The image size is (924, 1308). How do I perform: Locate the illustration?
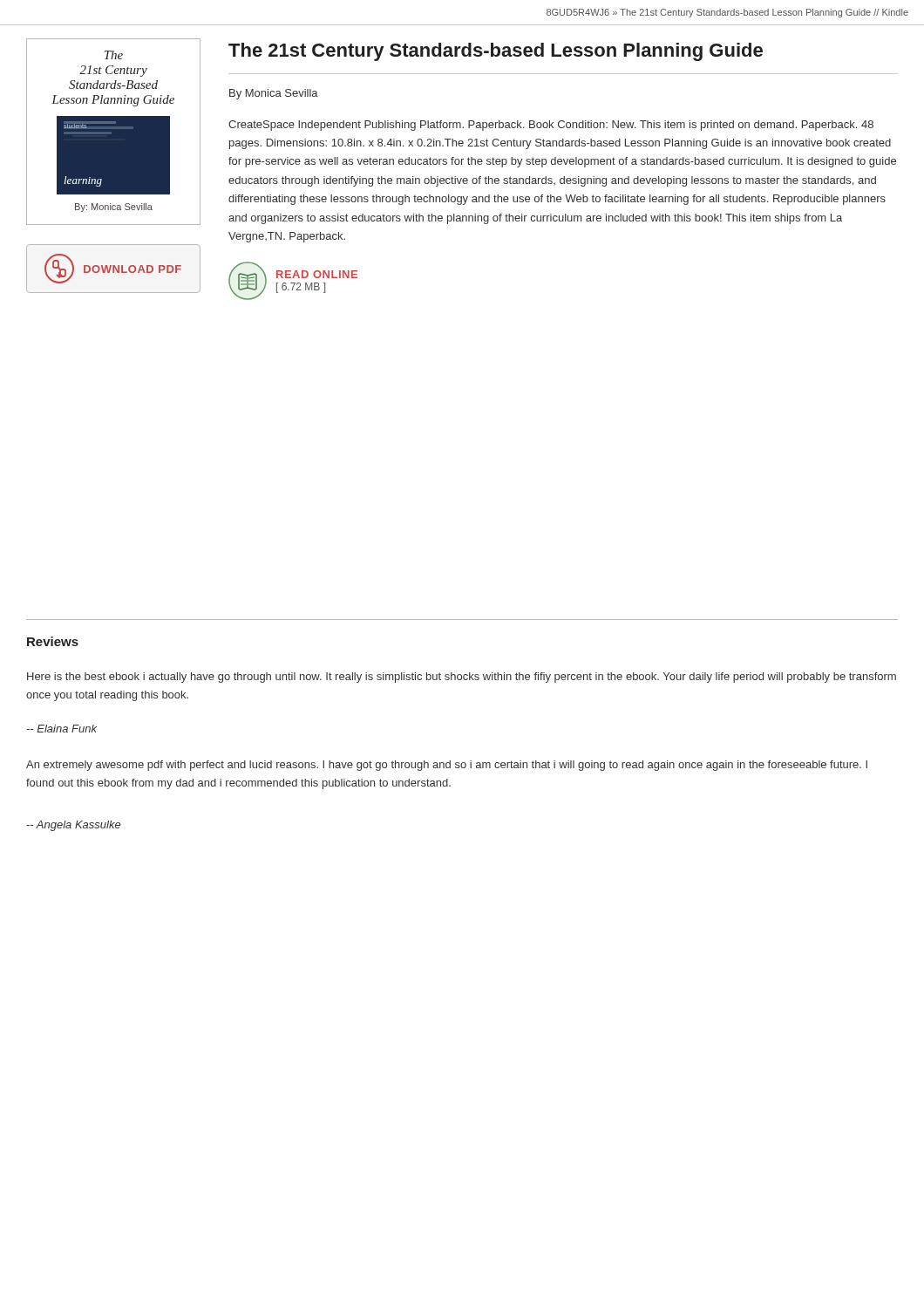[x=113, y=132]
